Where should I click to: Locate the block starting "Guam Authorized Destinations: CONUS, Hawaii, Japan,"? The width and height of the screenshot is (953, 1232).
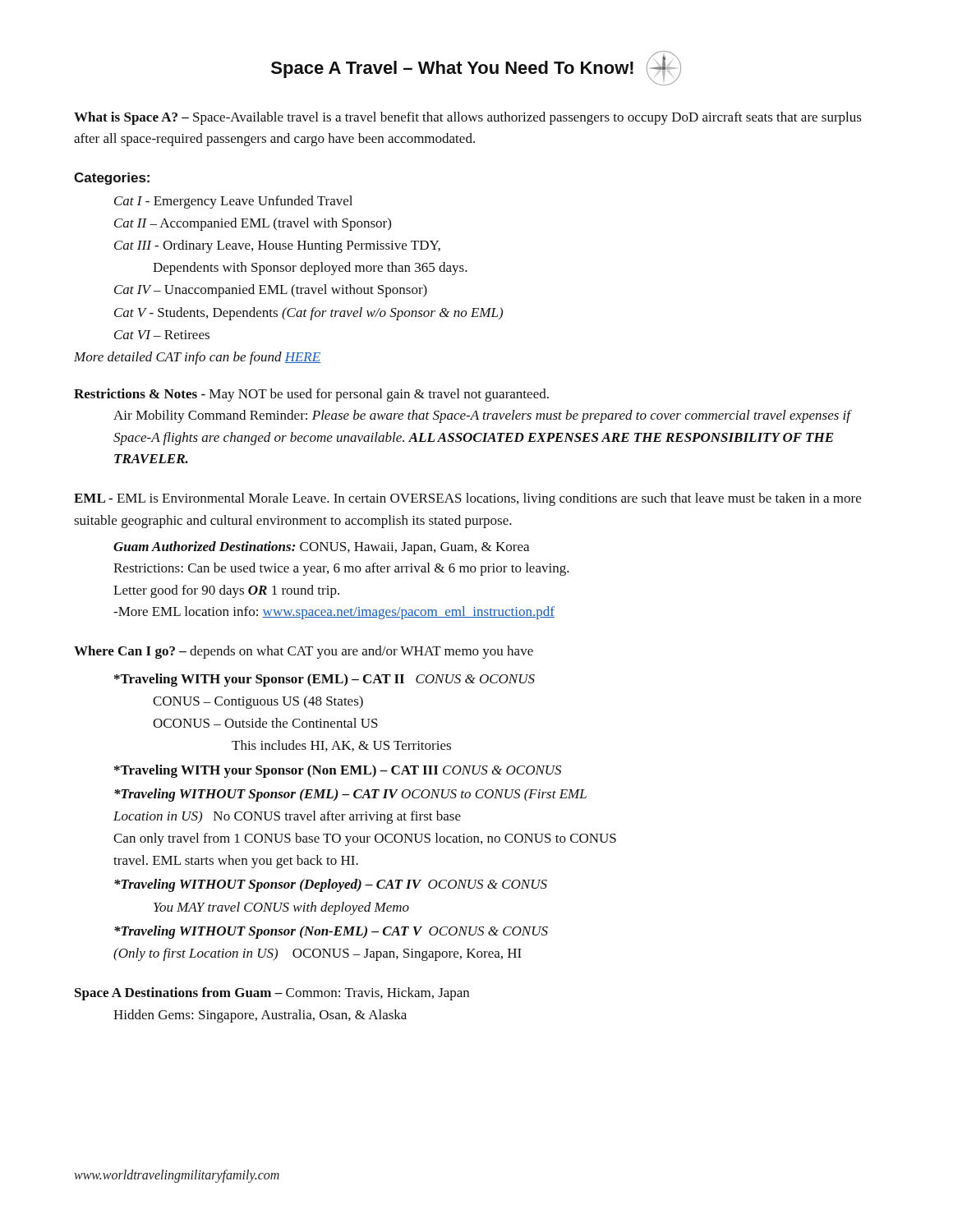[342, 579]
